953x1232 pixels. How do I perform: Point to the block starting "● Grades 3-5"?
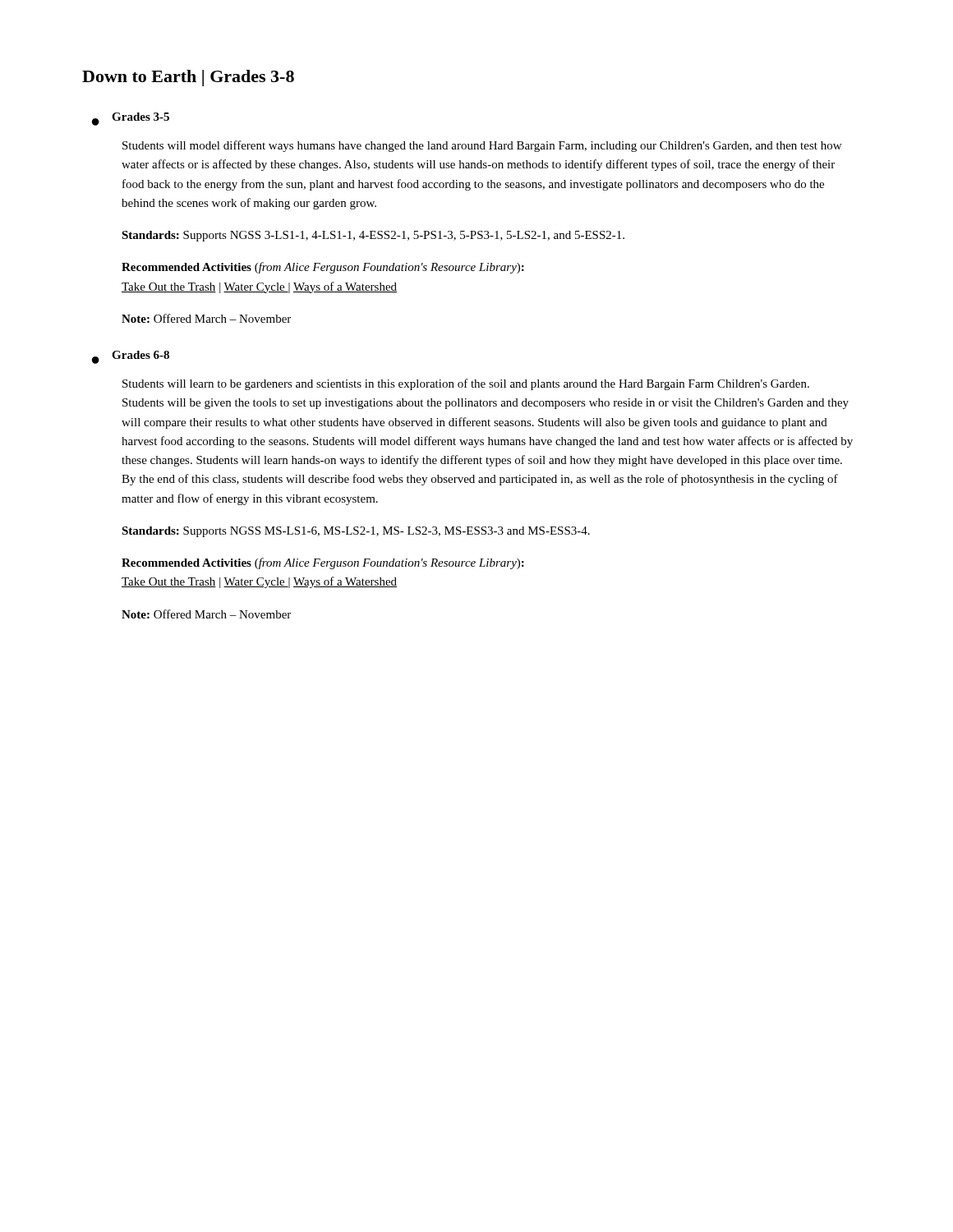click(130, 121)
